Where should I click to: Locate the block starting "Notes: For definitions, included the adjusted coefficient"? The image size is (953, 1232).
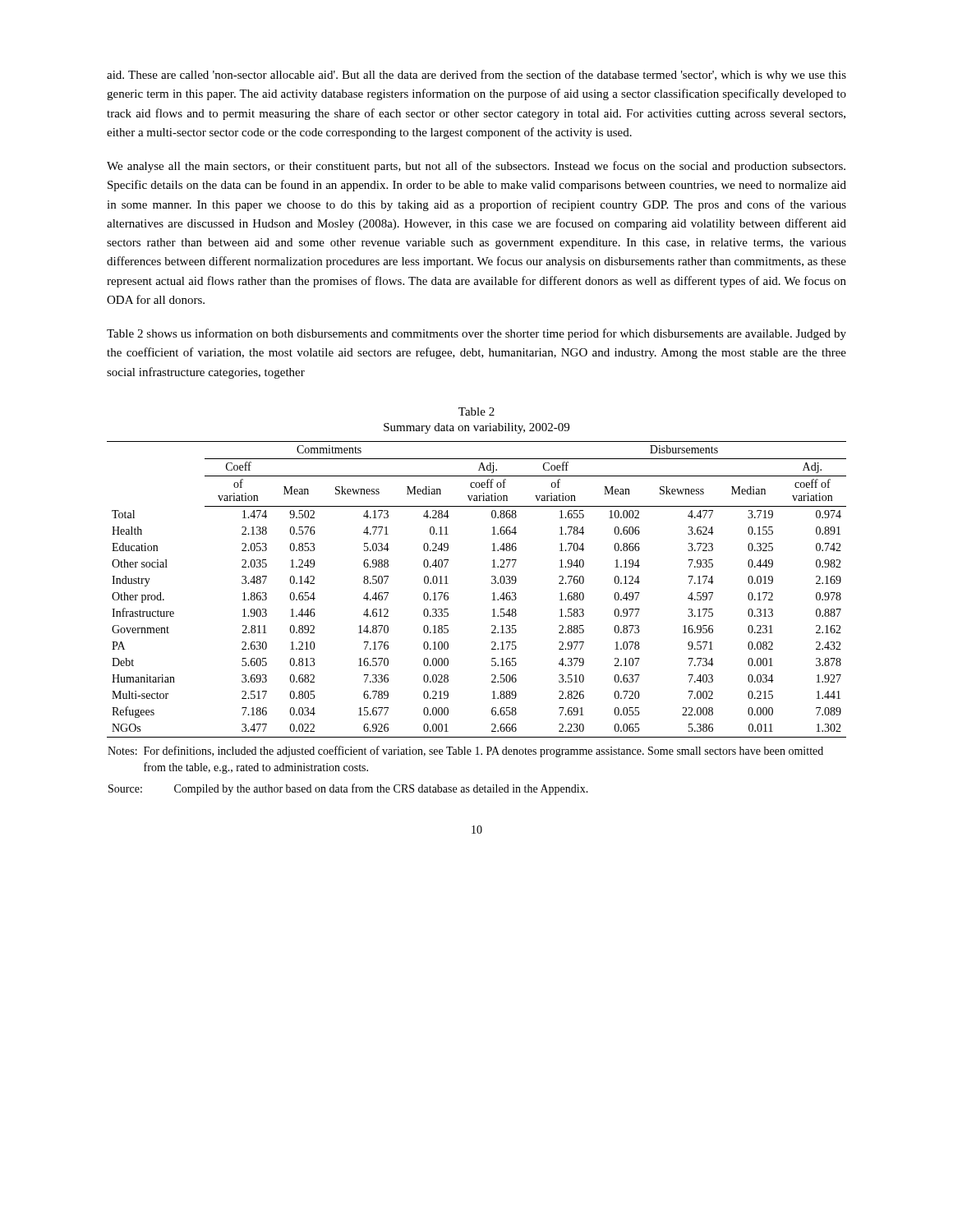click(x=476, y=760)
